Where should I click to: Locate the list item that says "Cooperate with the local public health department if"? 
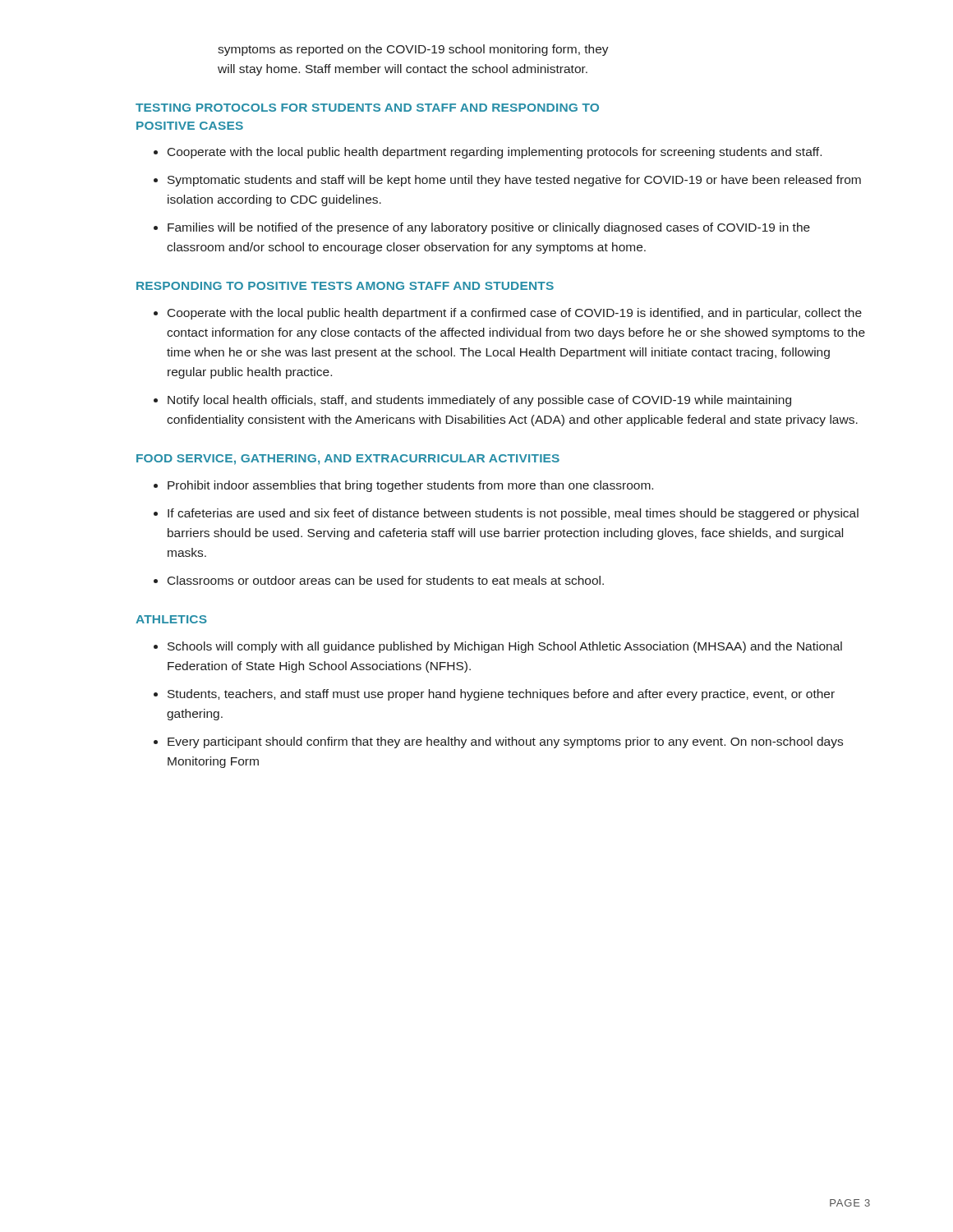[516, 342]
